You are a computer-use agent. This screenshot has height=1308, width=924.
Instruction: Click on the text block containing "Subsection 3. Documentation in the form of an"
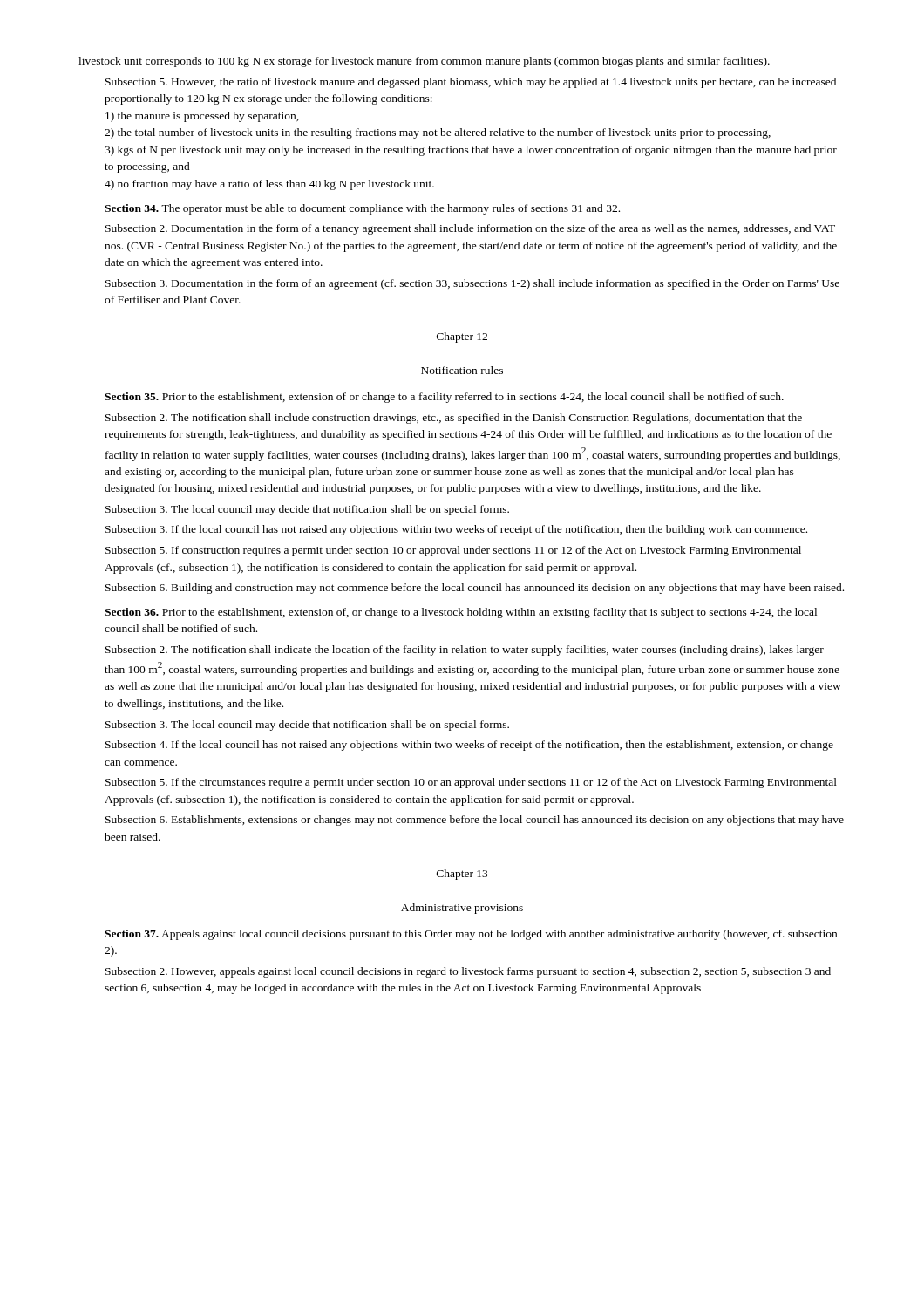[x=472, y=291]
